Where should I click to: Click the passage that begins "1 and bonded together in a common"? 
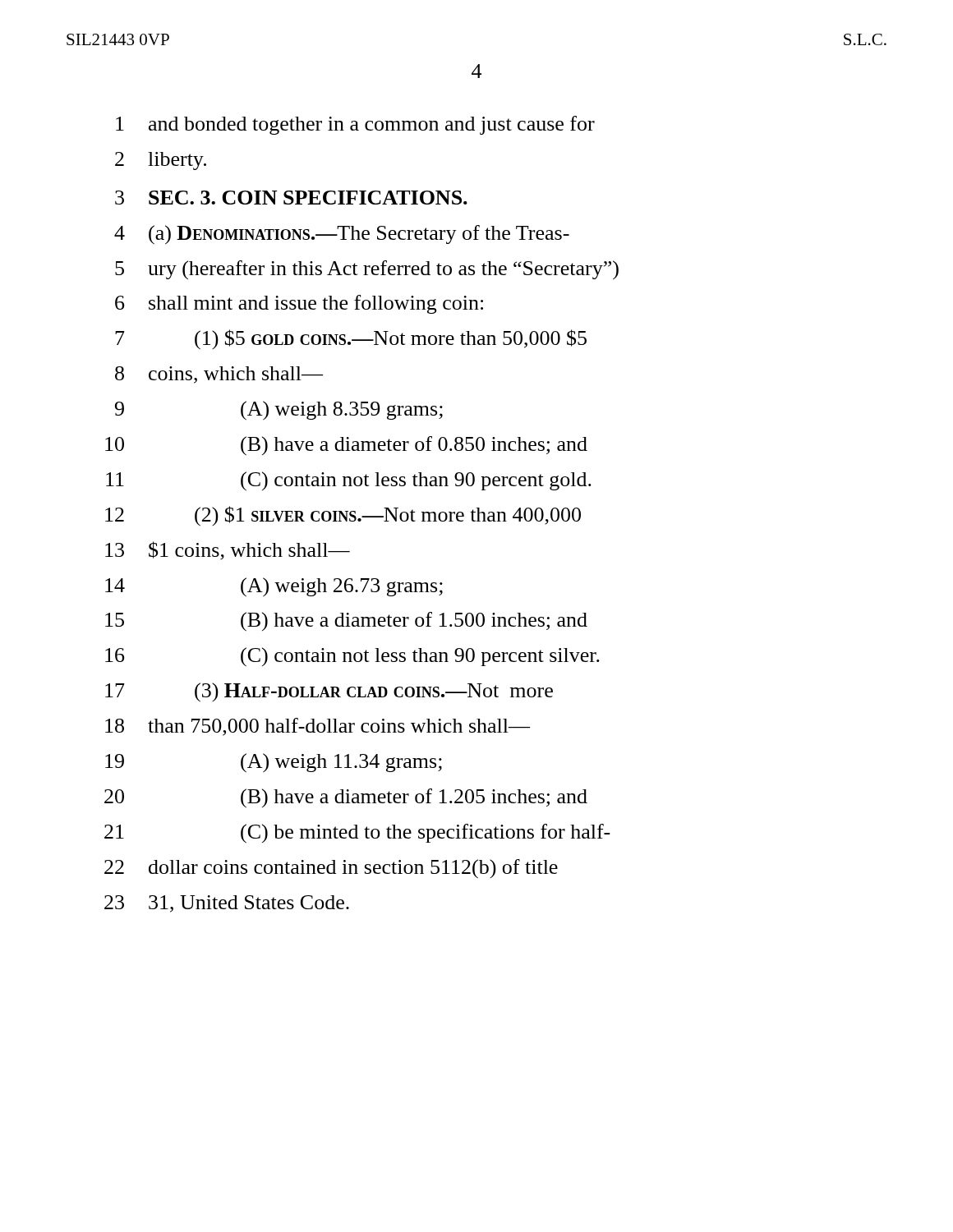(x=476, y=124)
